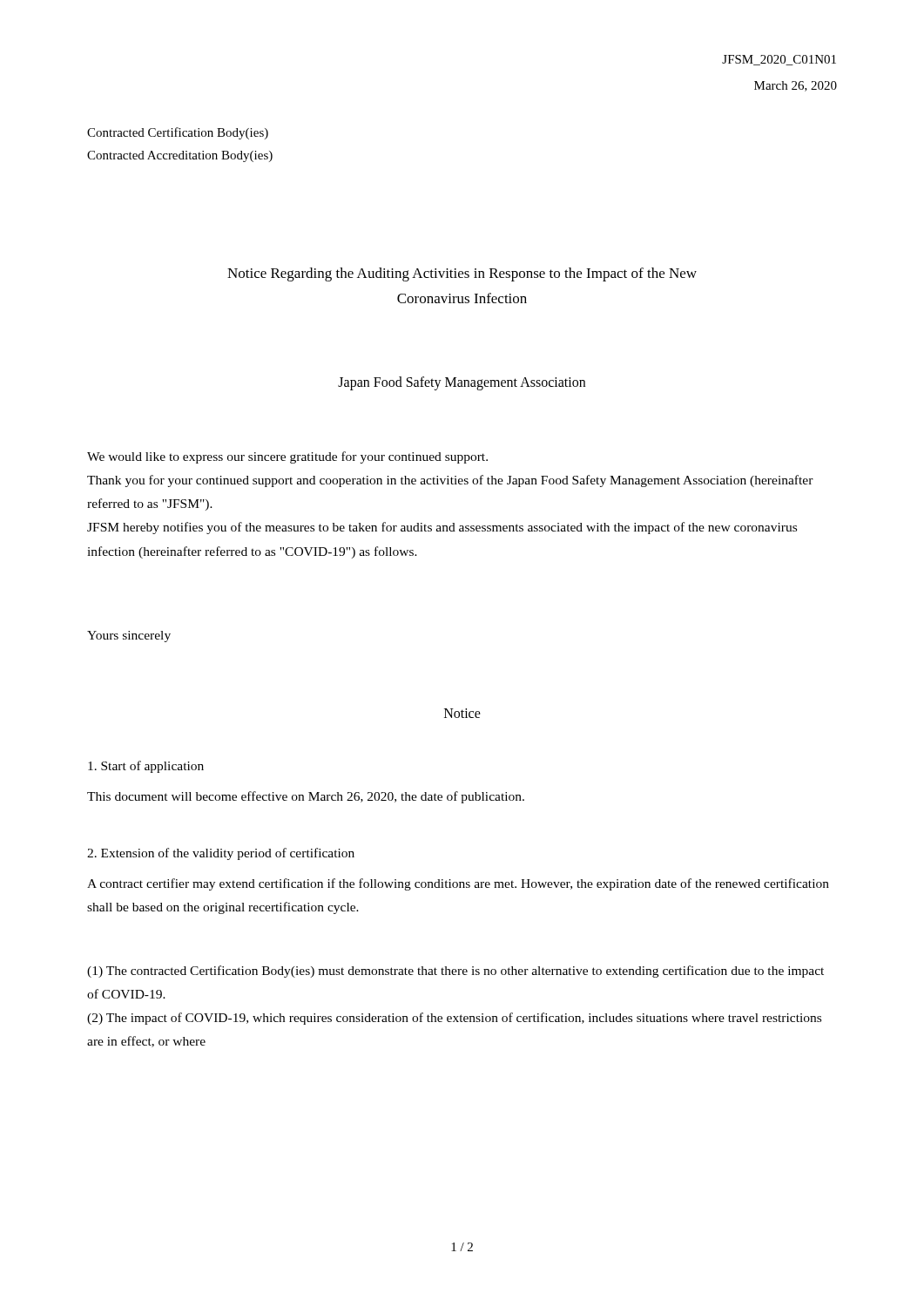Locate the element starting "We would like to"
924x1307 pixels.
287,457
